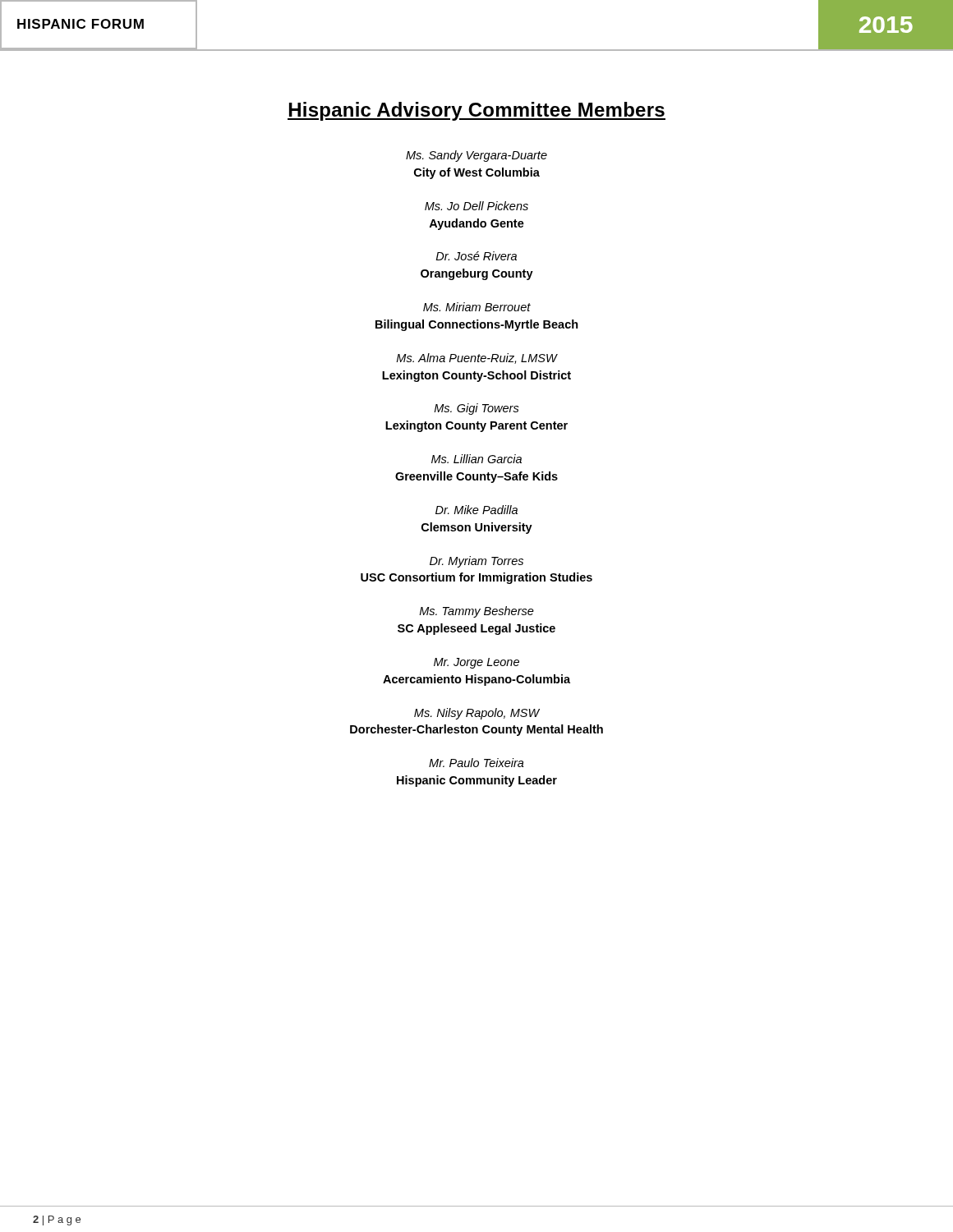Image resolution: width=953 pixels, height=1232 pixels.
Task: Locate the block of text that opens with "Ms. Alma Puente-Ruiz, LMSW"
Action: click(476, 367)
